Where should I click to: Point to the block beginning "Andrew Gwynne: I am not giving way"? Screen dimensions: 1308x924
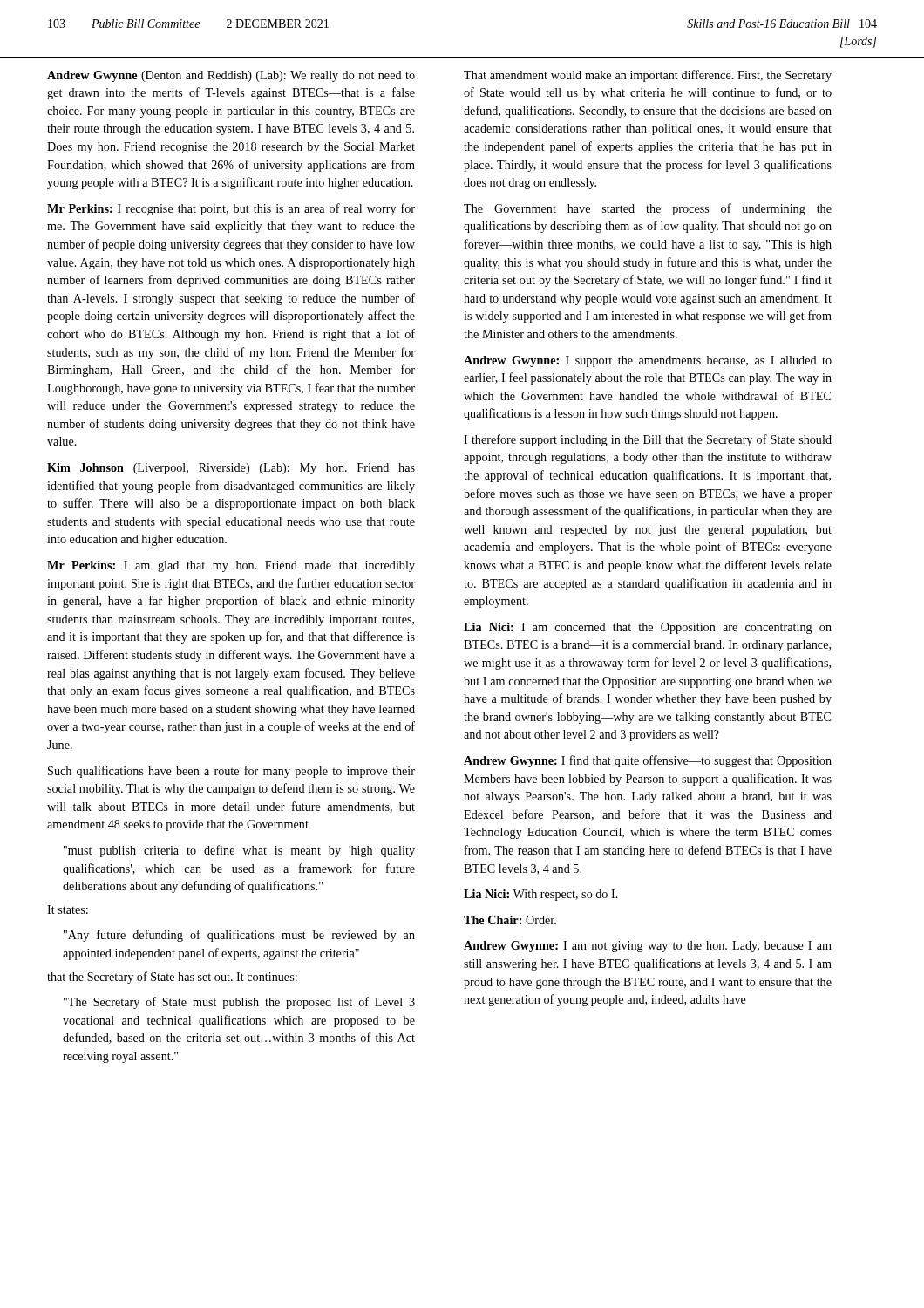click(648, 972)
